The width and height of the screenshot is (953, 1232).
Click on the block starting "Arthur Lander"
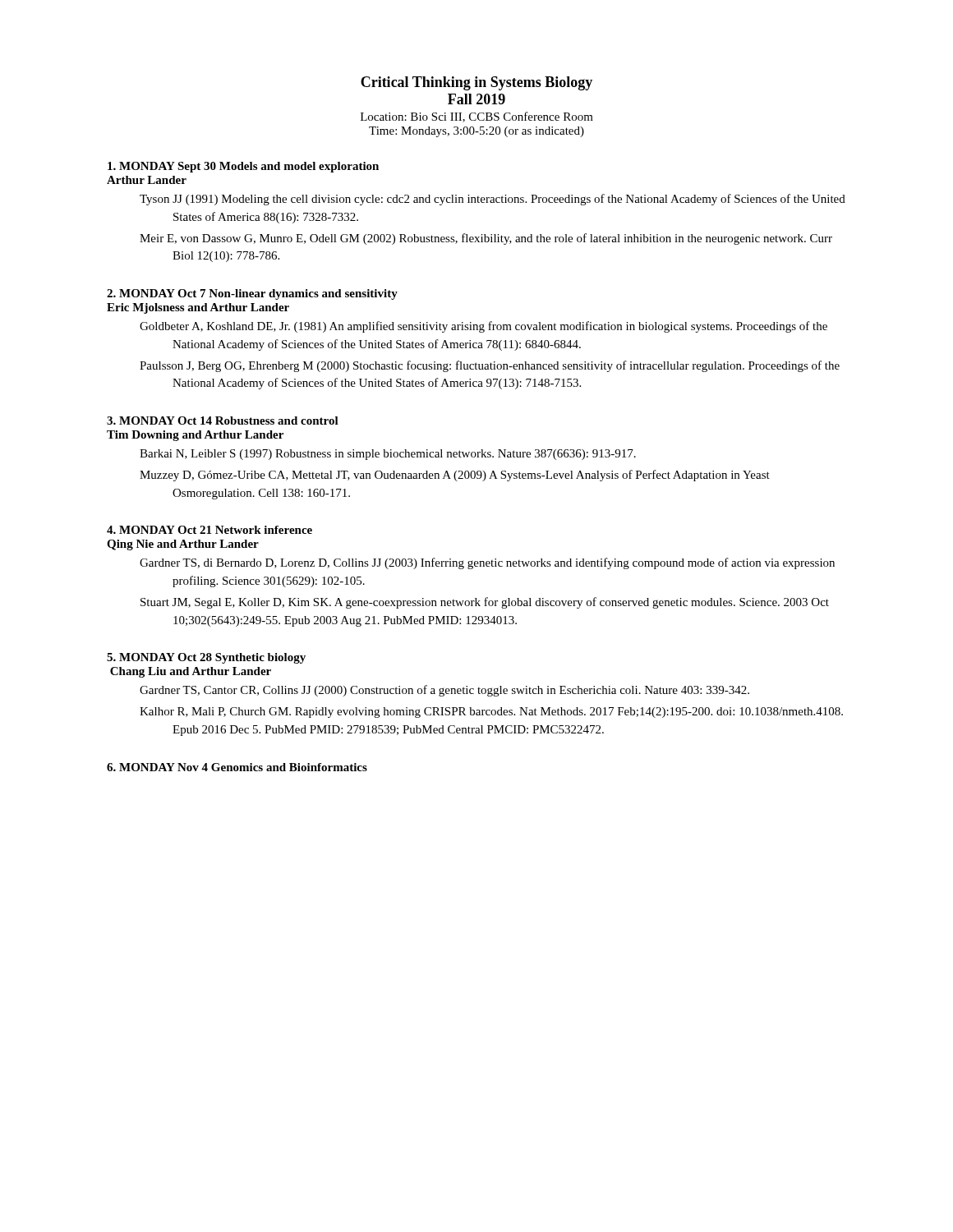click(147, 180)
